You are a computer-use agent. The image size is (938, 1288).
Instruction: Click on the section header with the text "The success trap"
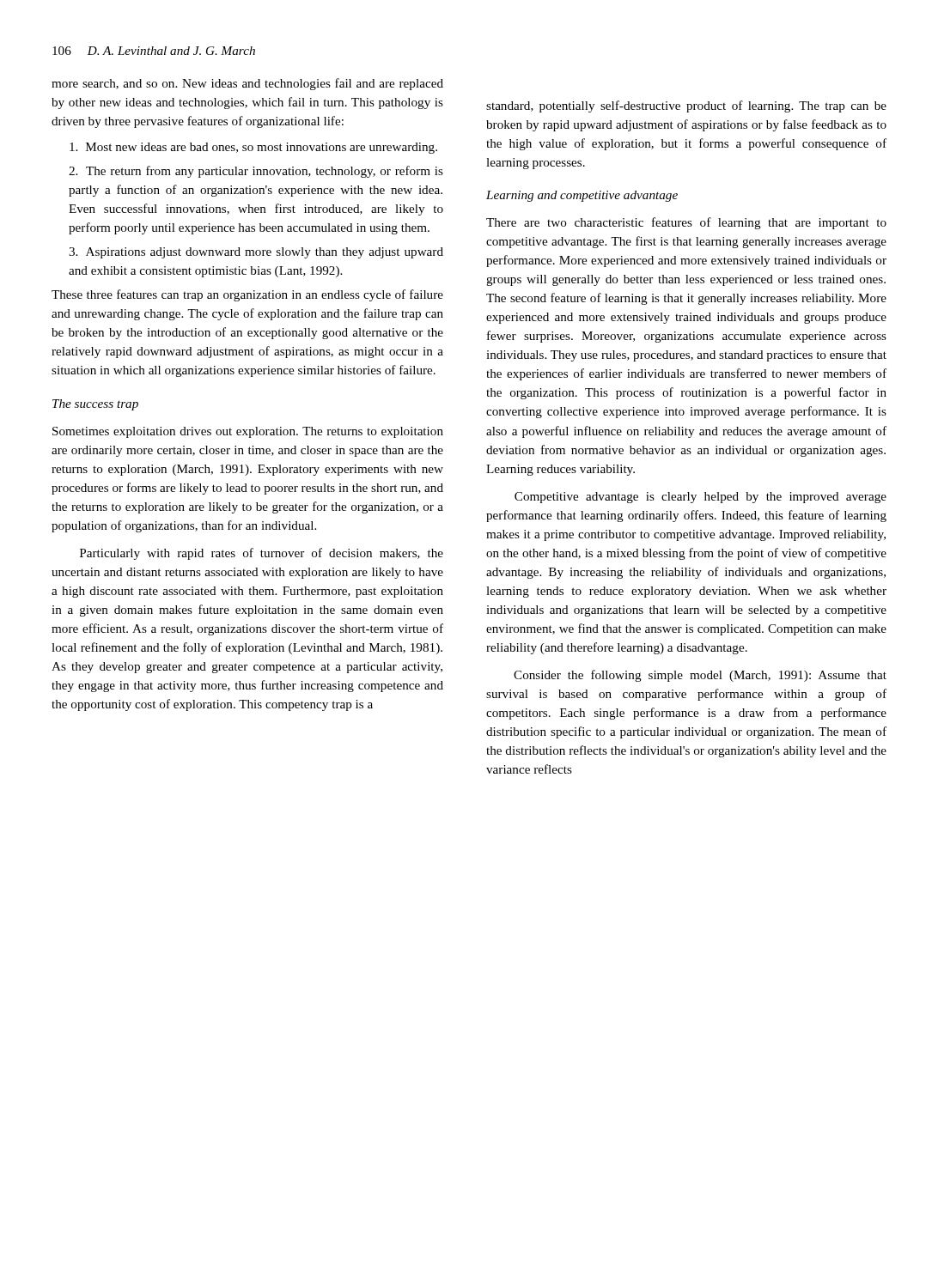[95, 403]
